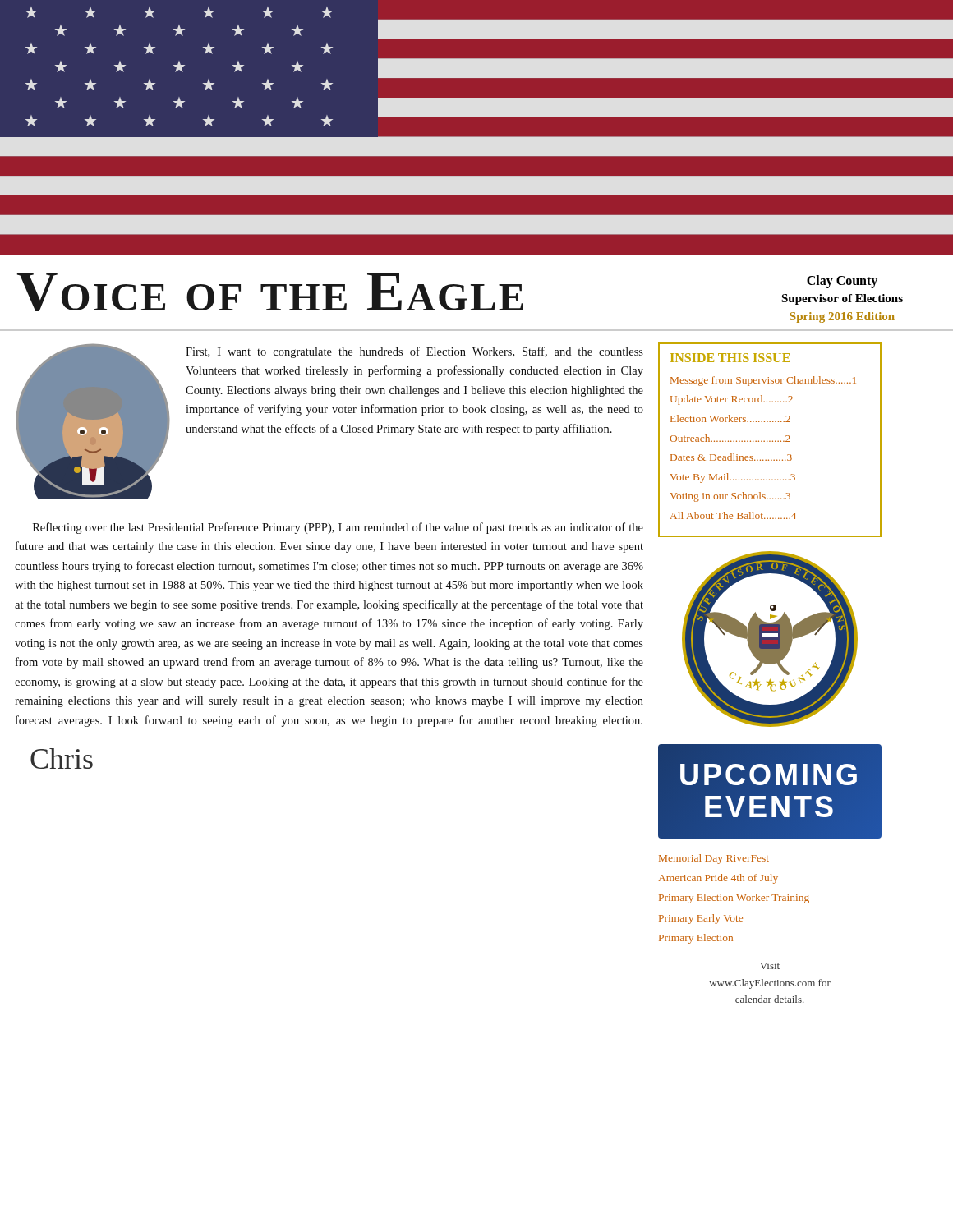Select the list item with the text "American Pride 4th of July"
The height and width of the screenshot is (1232, 953).
tap(718, 878)
